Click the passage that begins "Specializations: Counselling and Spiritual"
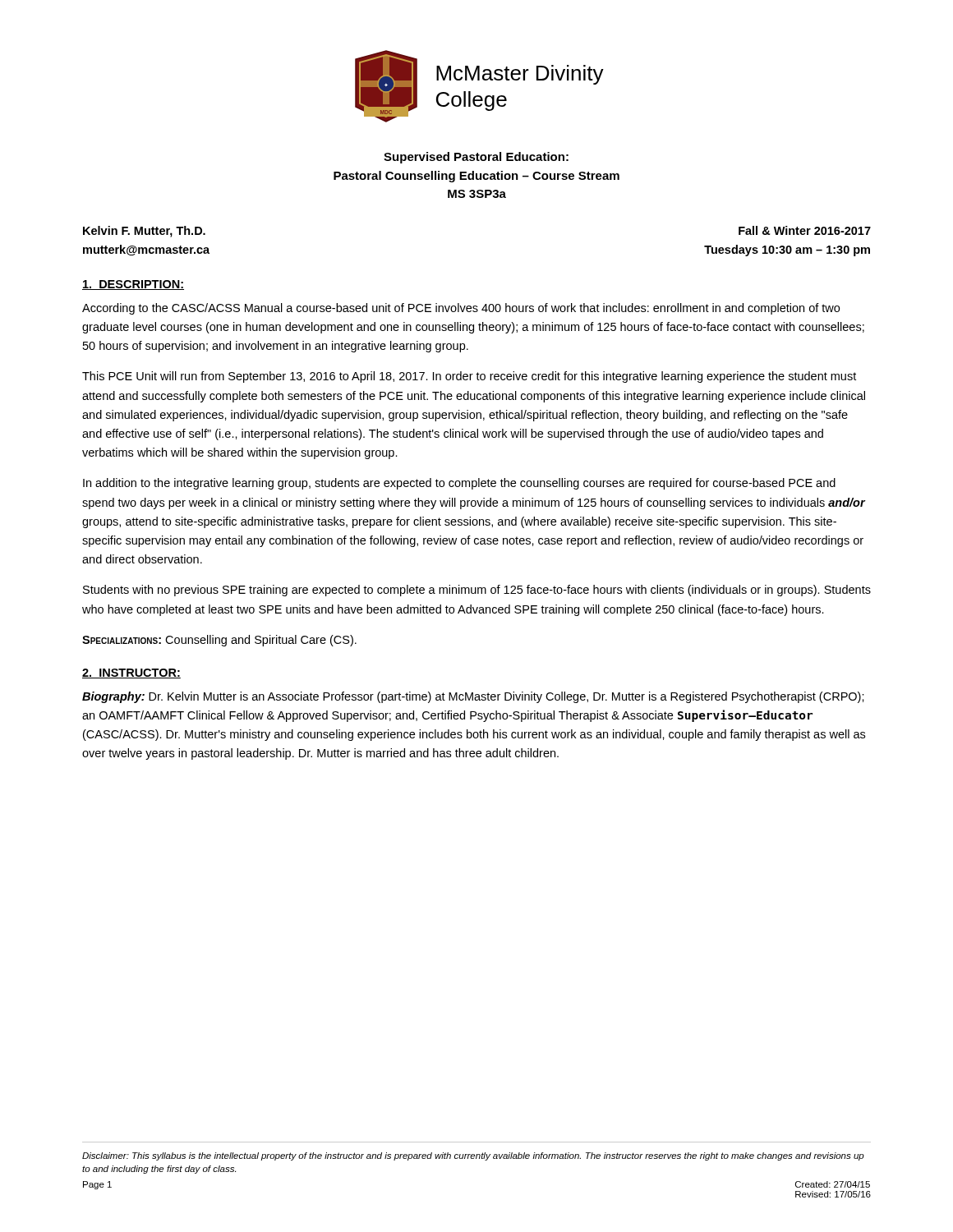 pos(220,640)
